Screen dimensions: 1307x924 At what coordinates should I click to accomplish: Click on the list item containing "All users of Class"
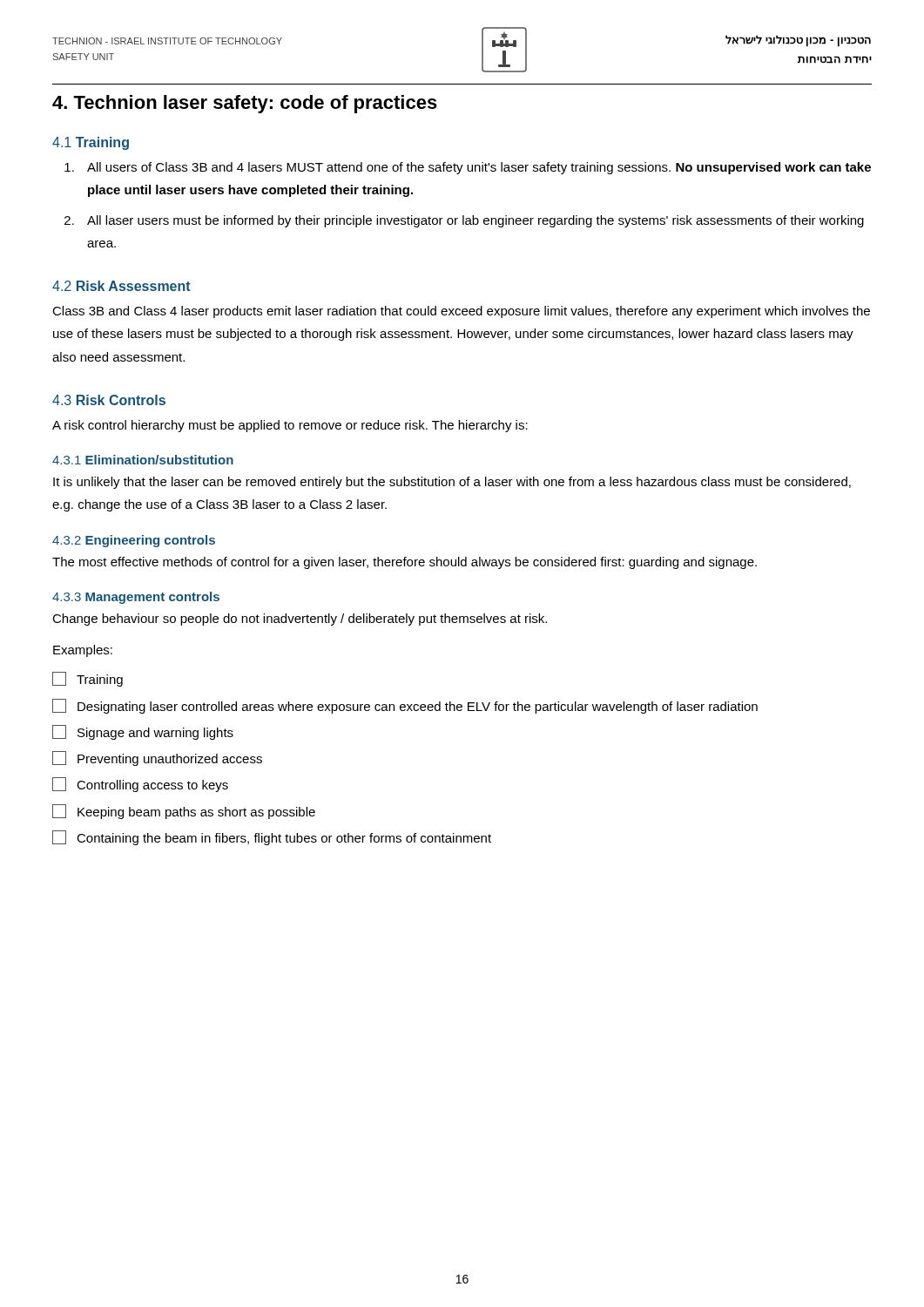click(475, 179)
